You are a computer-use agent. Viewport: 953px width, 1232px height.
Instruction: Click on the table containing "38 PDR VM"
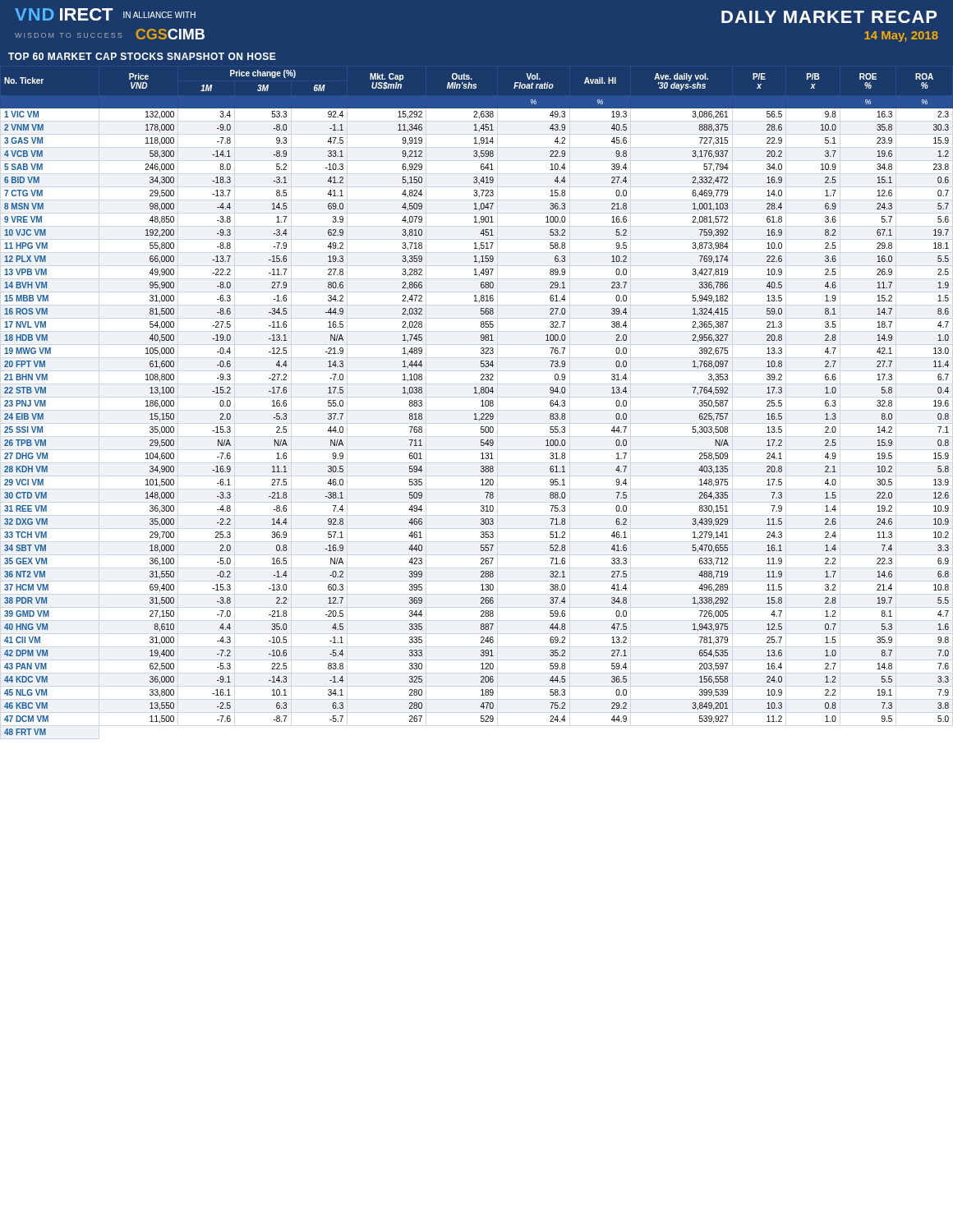pos(476,402)
